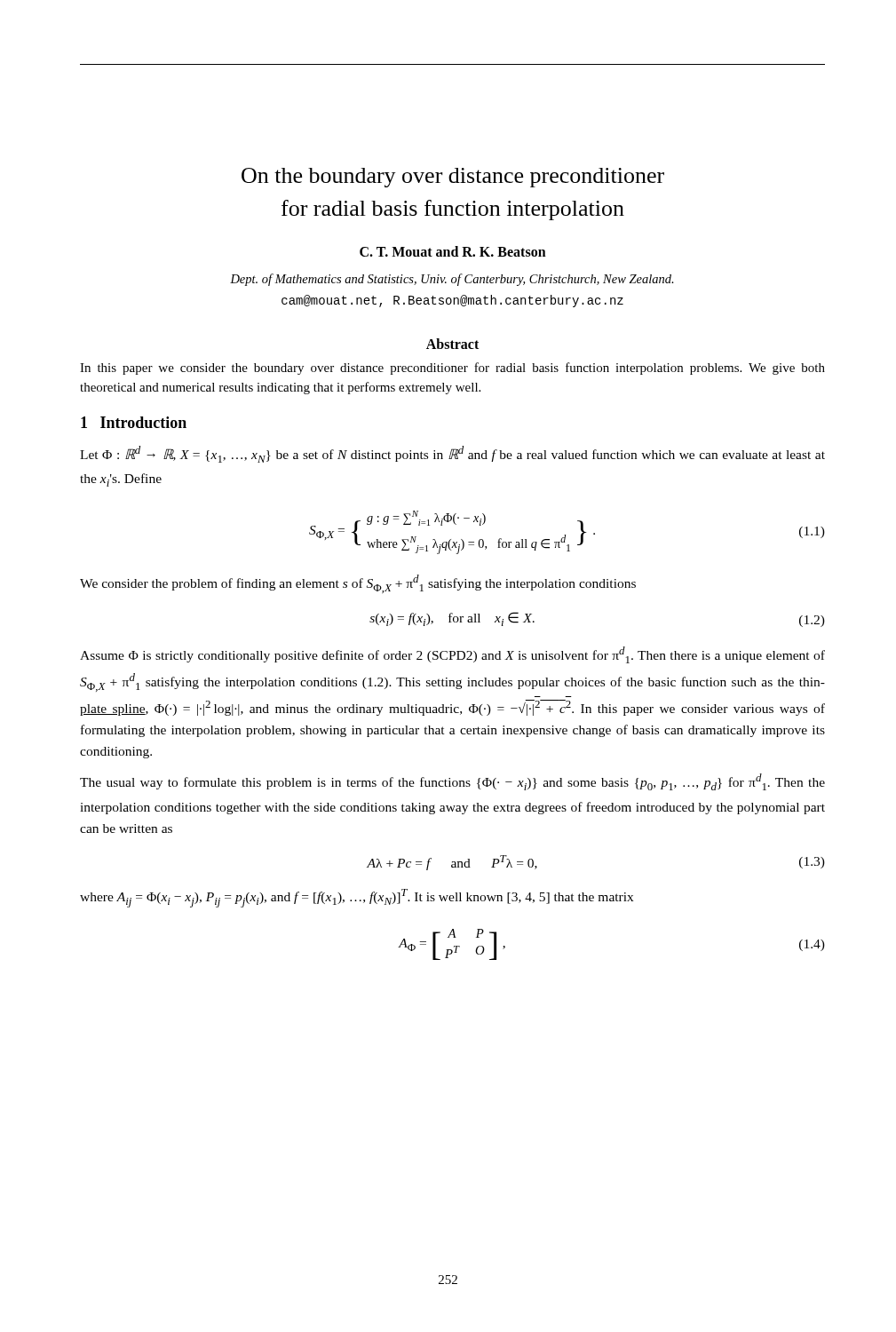The width and height of the screenshot is (896, 1332).
Task: Click on the text starting "SΦ,X = { g :"
Action: (567, 531)
